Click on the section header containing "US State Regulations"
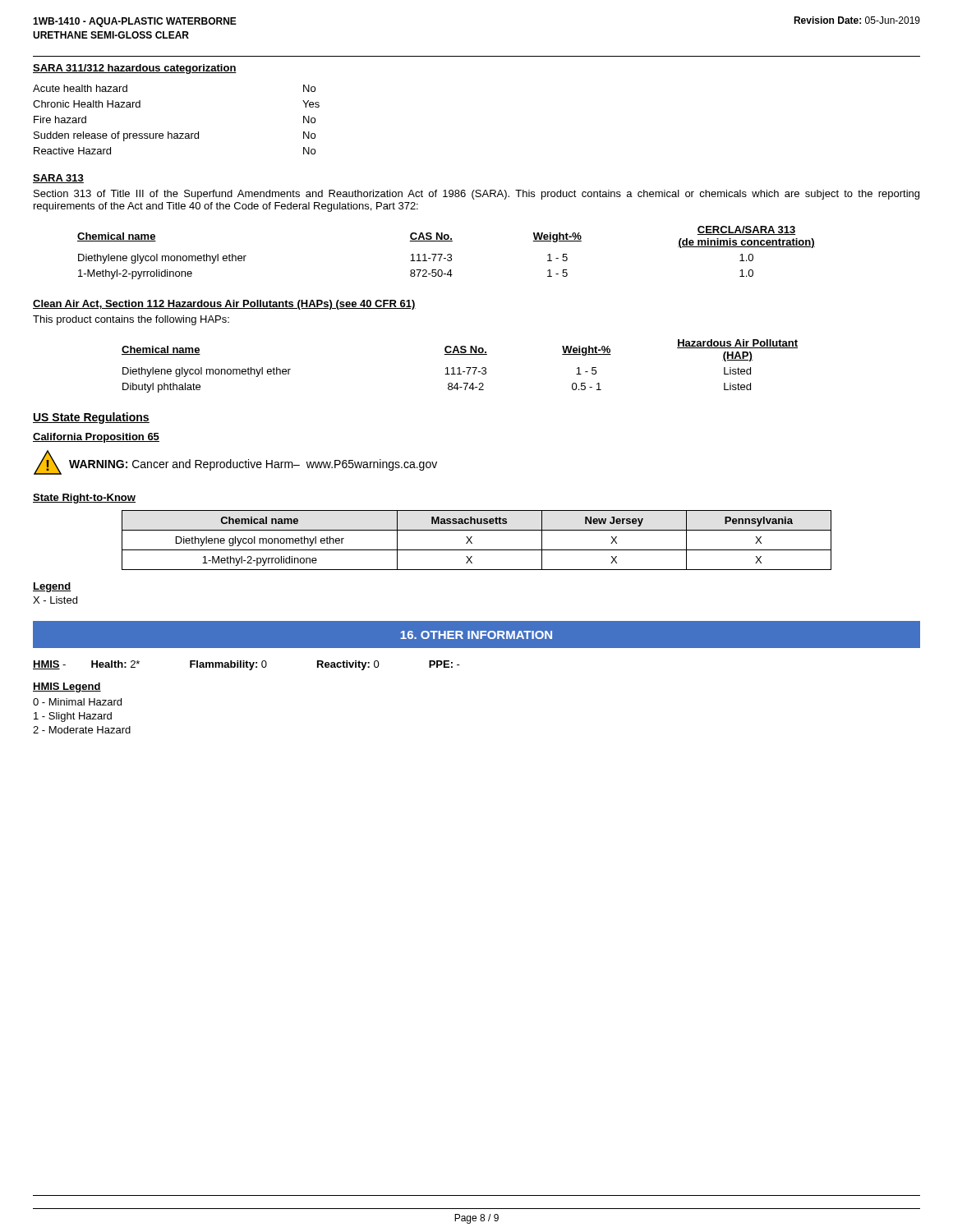Image resolution: width=953 pixels, height=1232 pixels. (91, 417)
